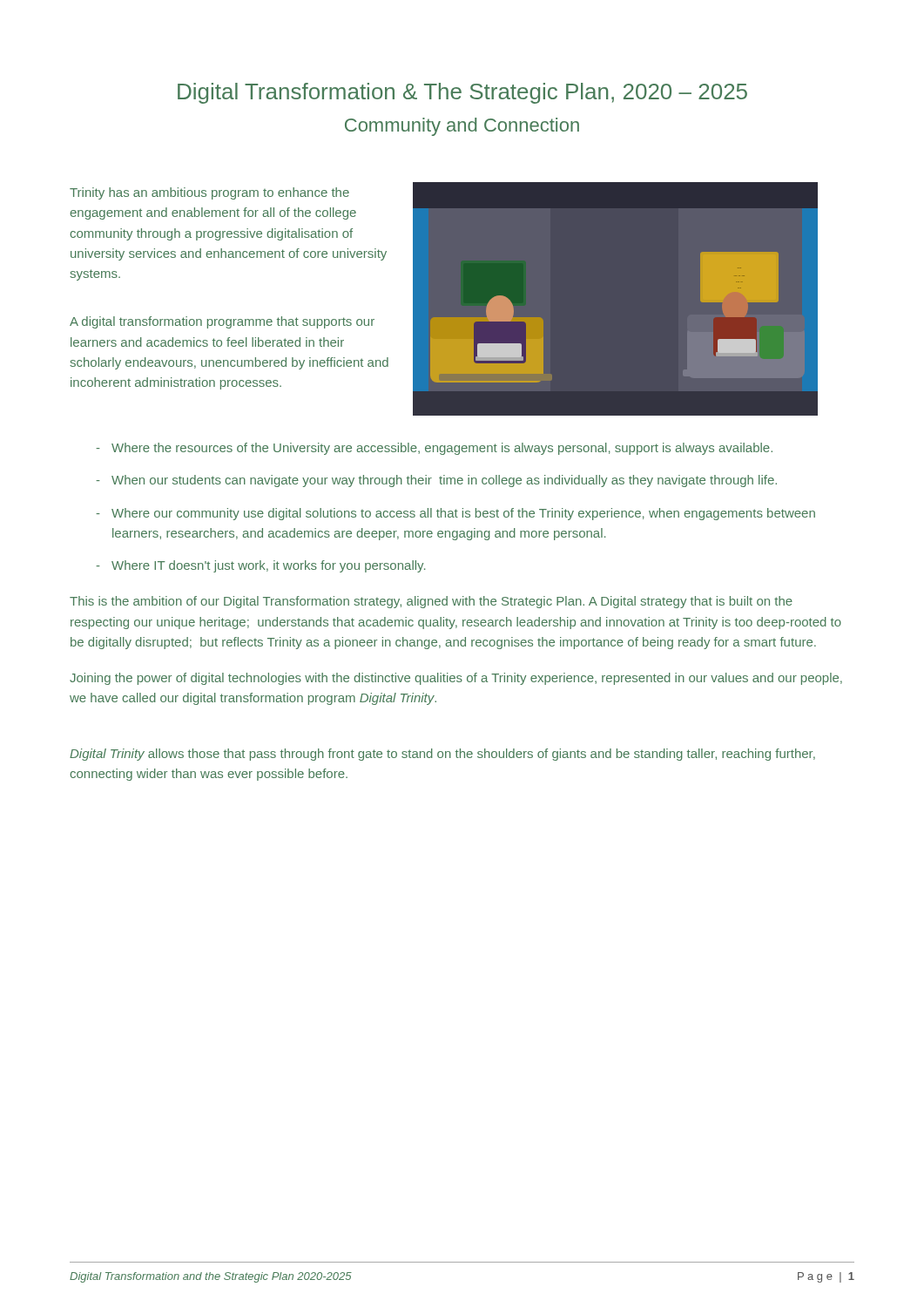Select the photo

pos(634,300)
